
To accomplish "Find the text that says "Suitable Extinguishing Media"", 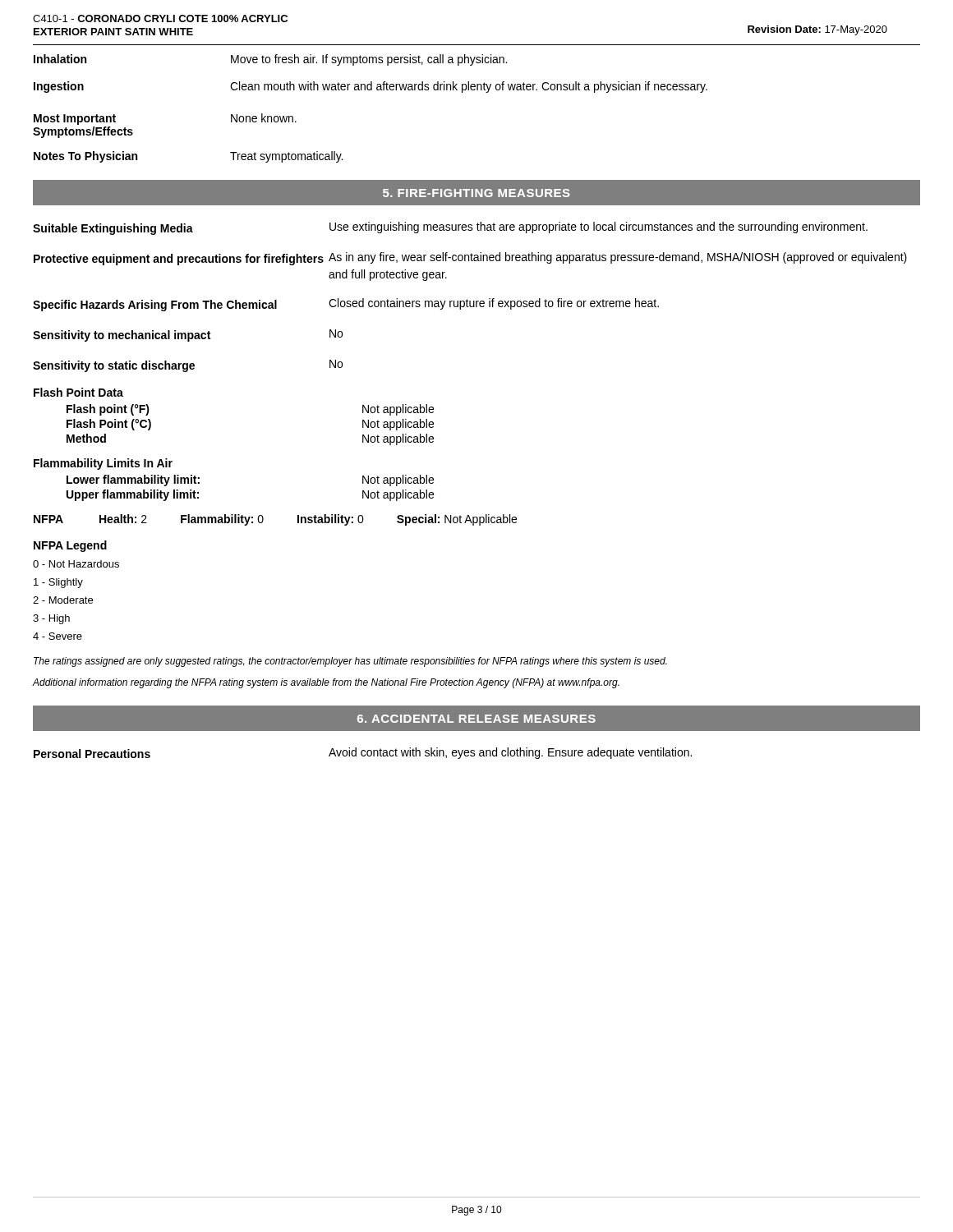I will 113,228.
